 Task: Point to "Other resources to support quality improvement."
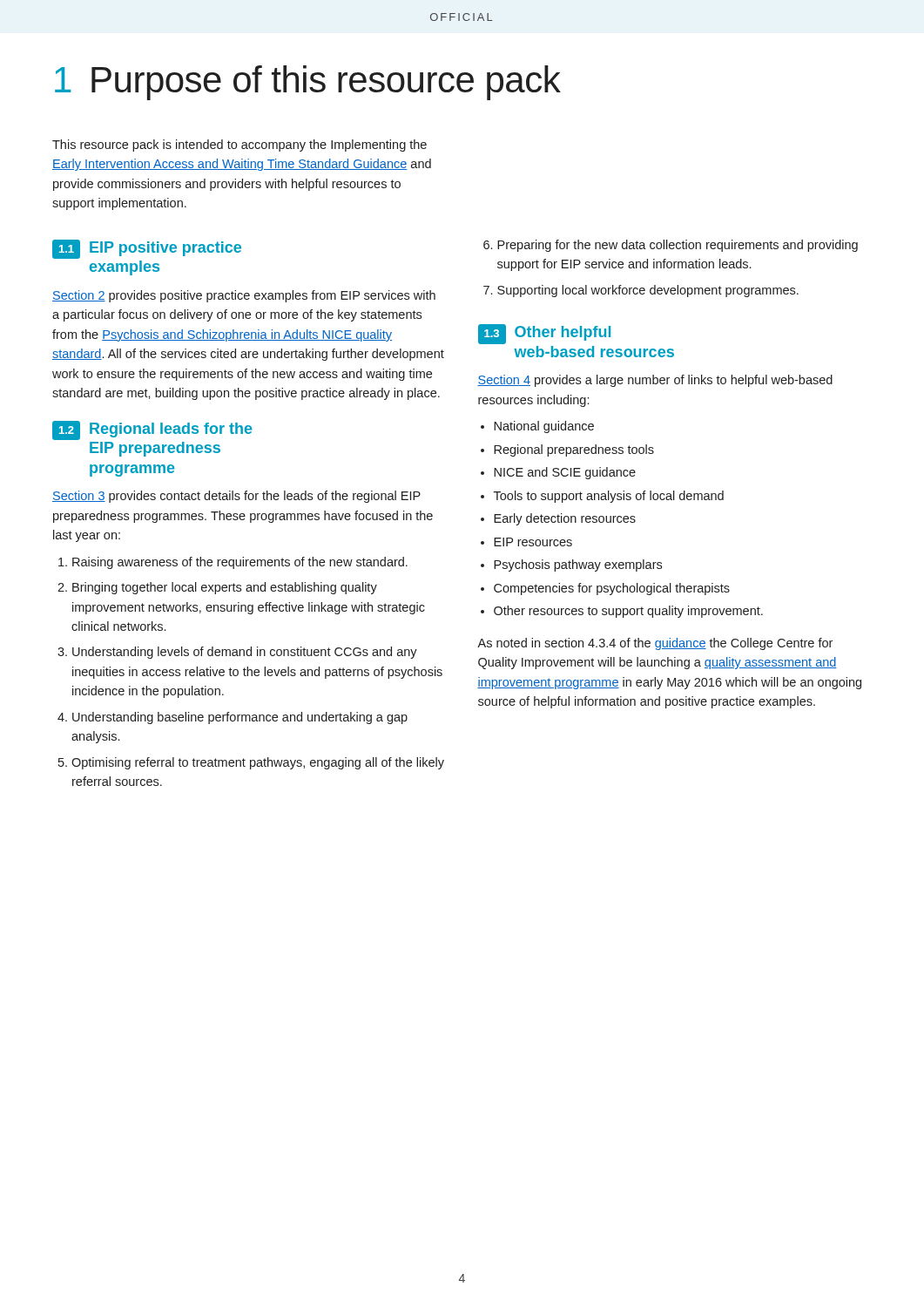click(x=683, y=611)
